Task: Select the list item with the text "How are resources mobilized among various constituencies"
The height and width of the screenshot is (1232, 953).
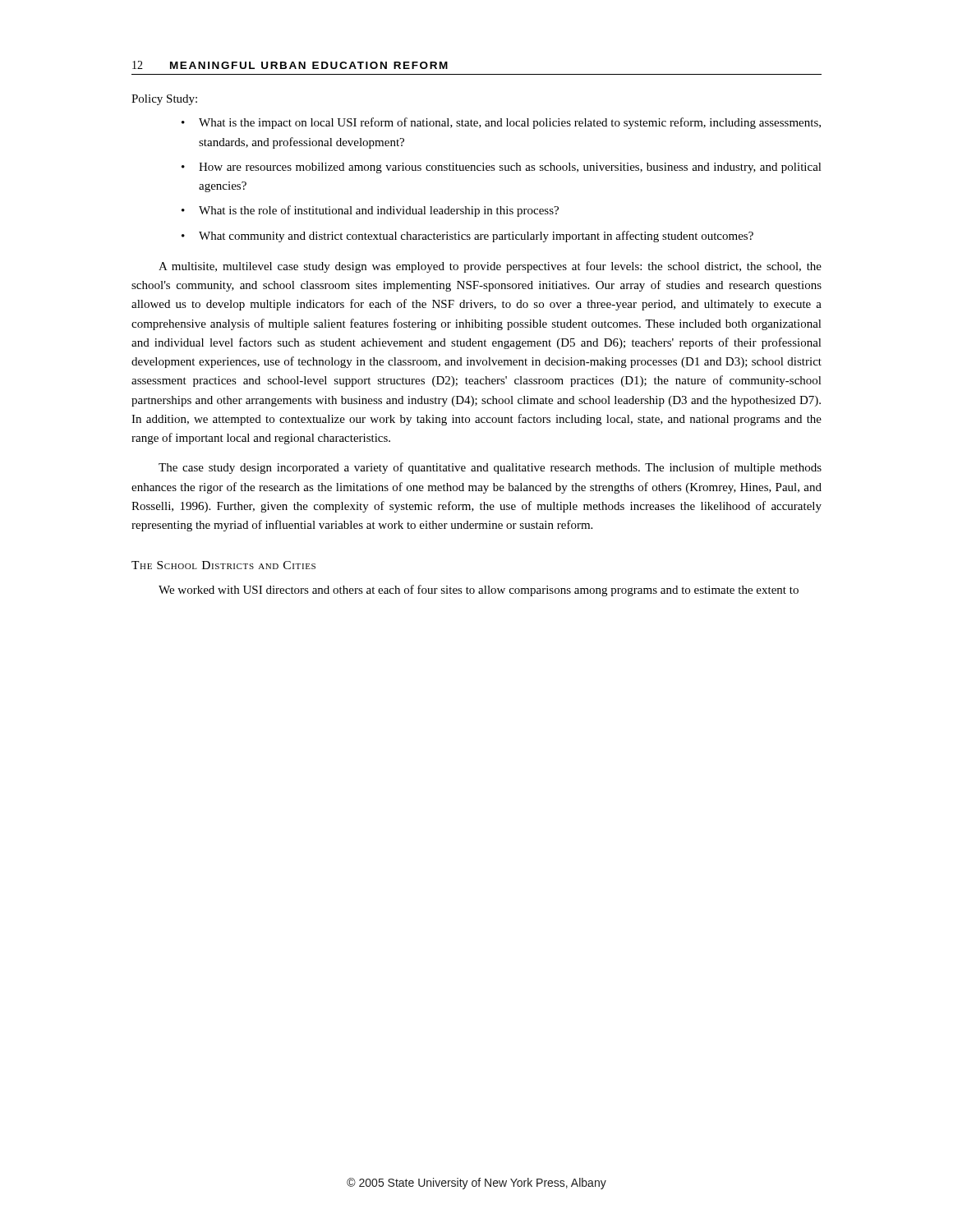Action: click(510, 176)
